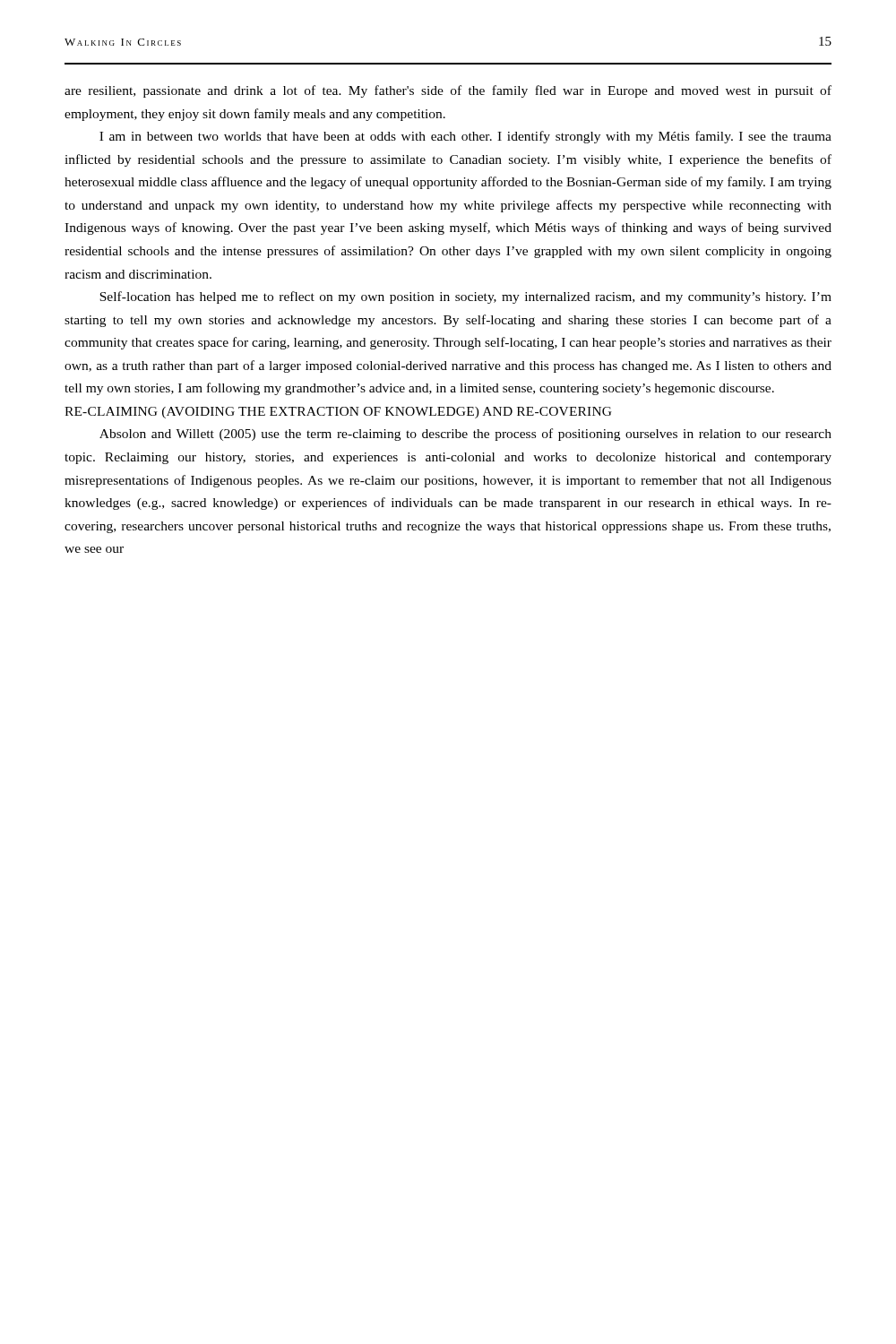Locate the text block starting "Self-location has helped"
The height and width of the screenshot is (1344, 896).
pyautogui.click(x=448, y=342)
